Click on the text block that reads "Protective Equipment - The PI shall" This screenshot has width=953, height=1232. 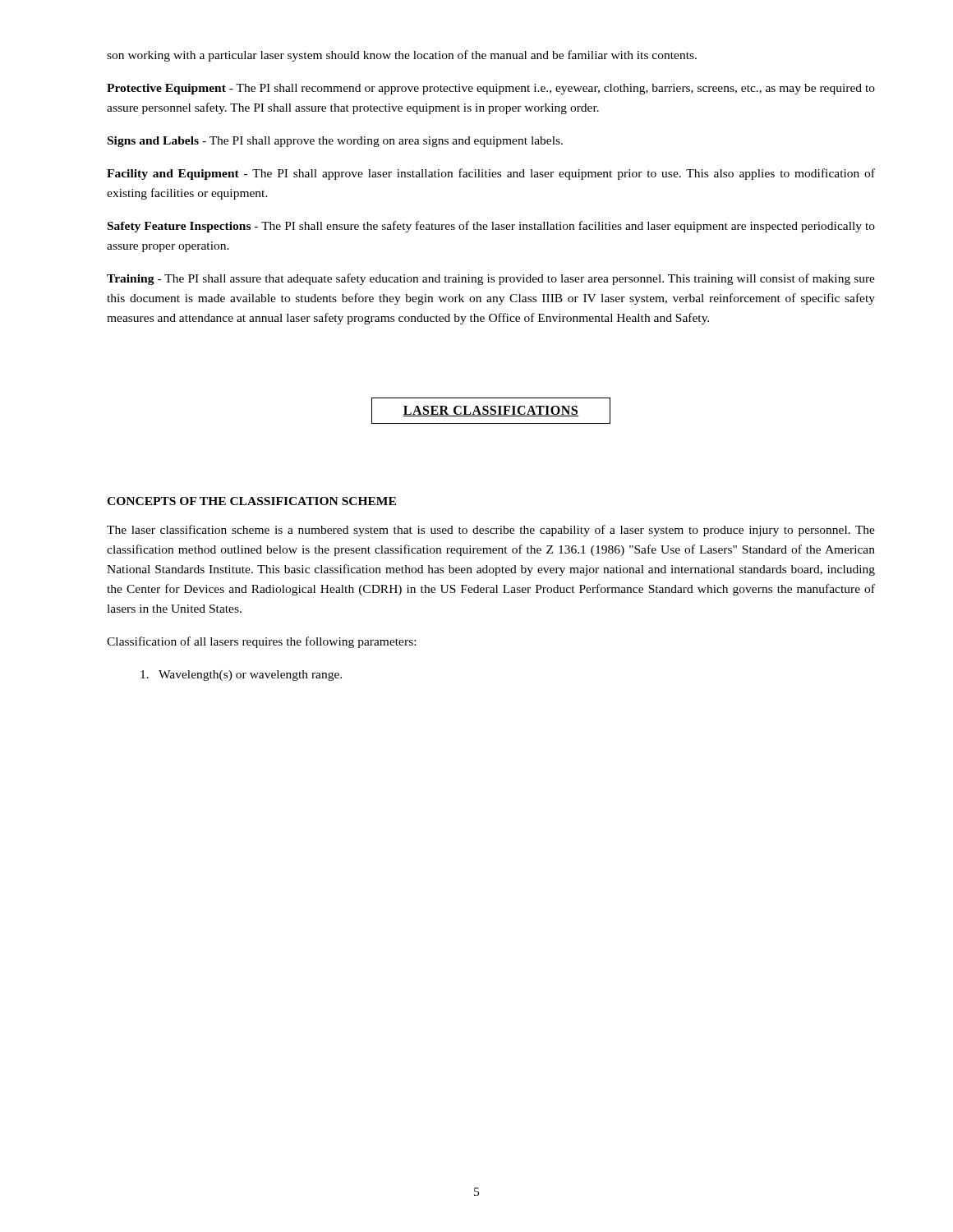click(x=491, y=97)
